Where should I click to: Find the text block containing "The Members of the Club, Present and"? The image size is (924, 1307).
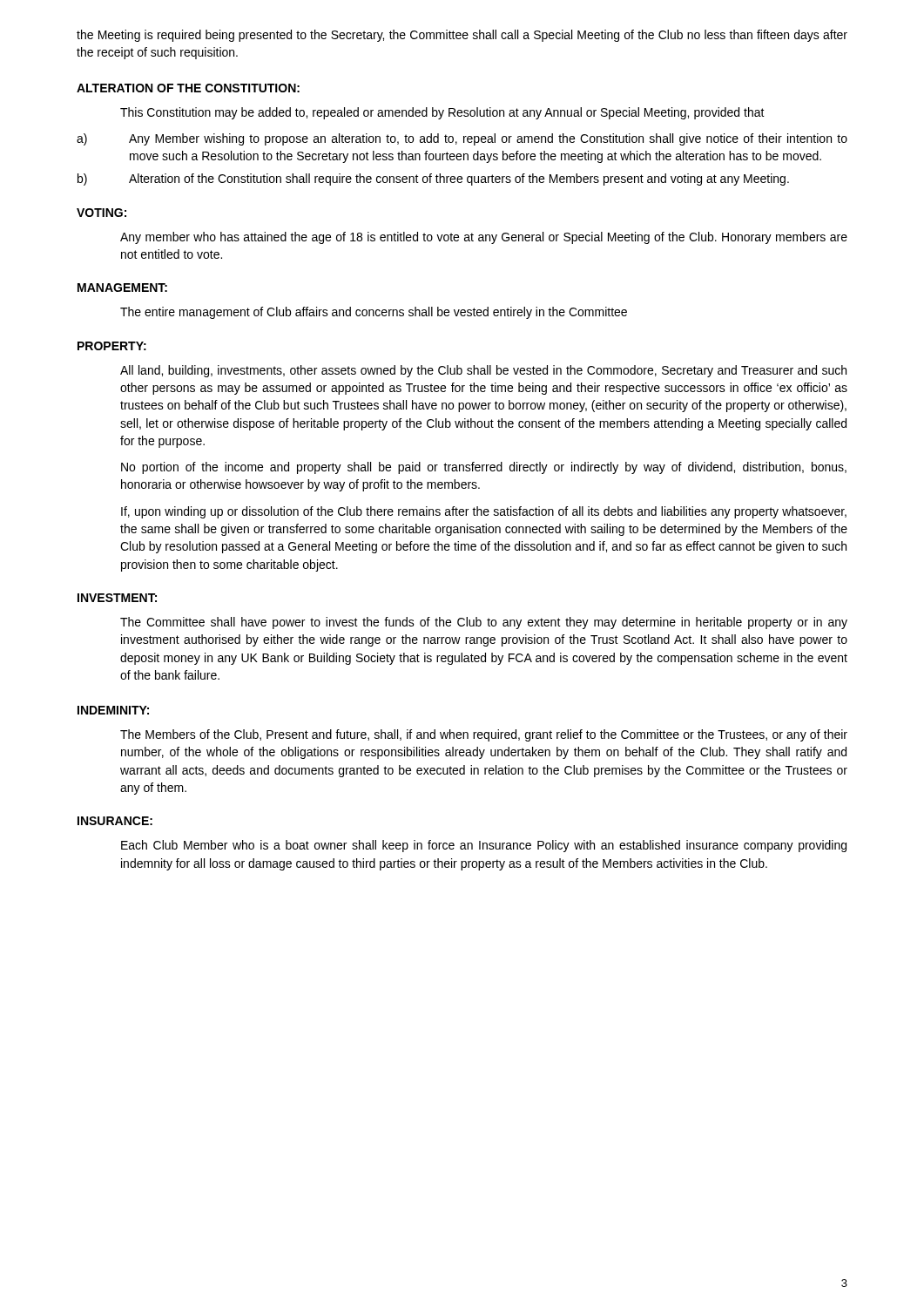pyautogui.click(x=484, y=761)
